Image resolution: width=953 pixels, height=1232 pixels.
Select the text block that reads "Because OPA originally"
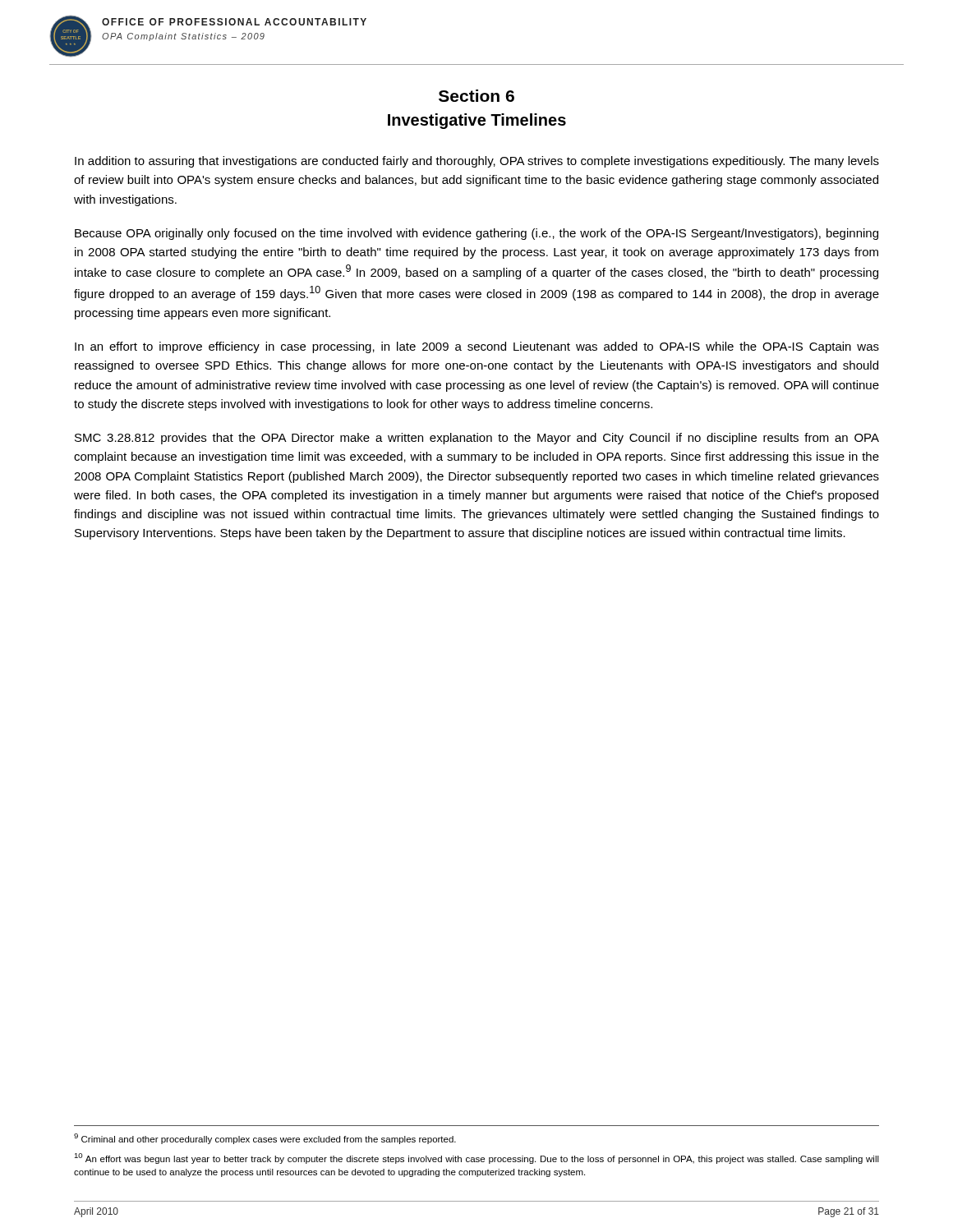point(476,273)
